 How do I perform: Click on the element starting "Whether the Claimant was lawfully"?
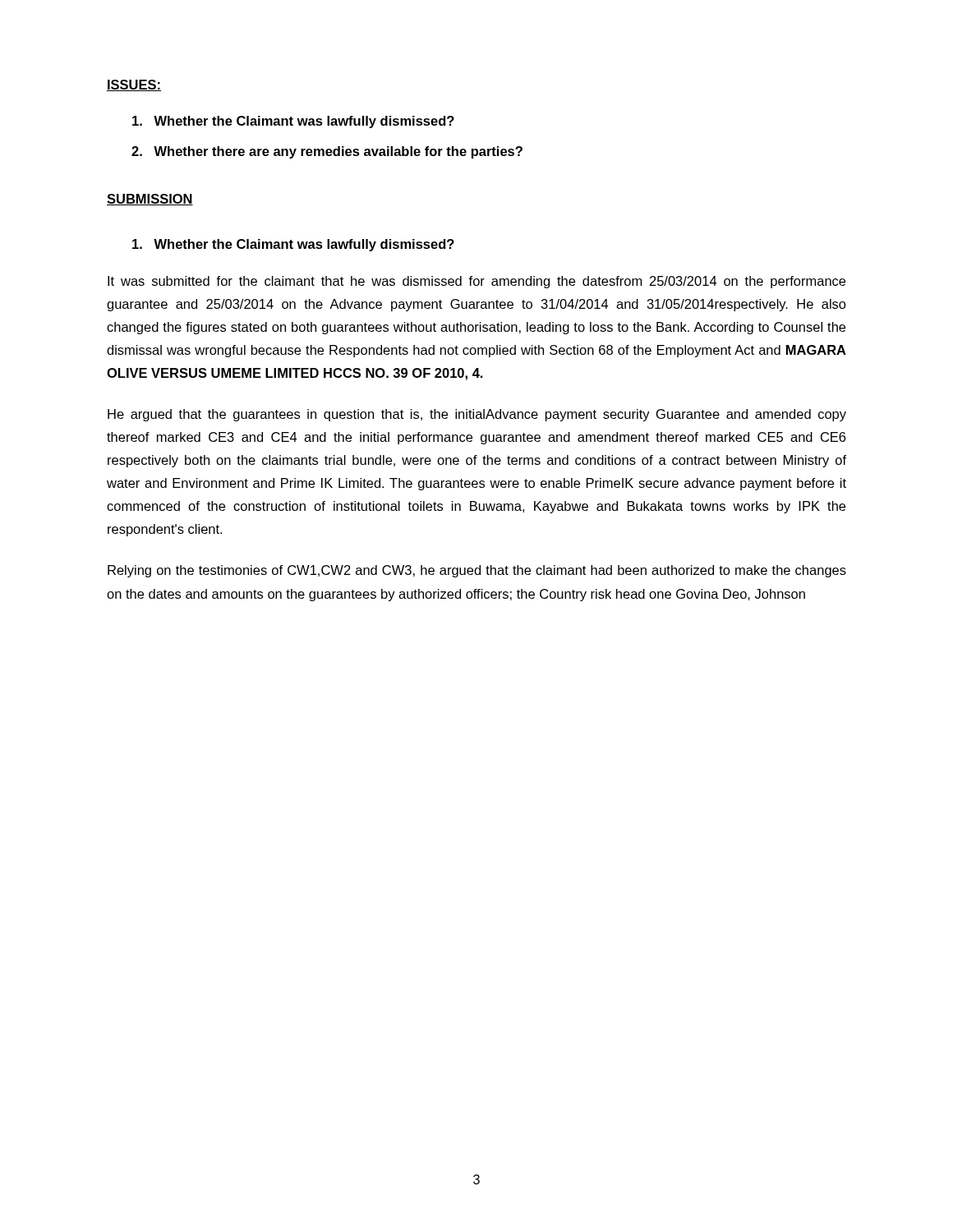[x=293, y=121]
